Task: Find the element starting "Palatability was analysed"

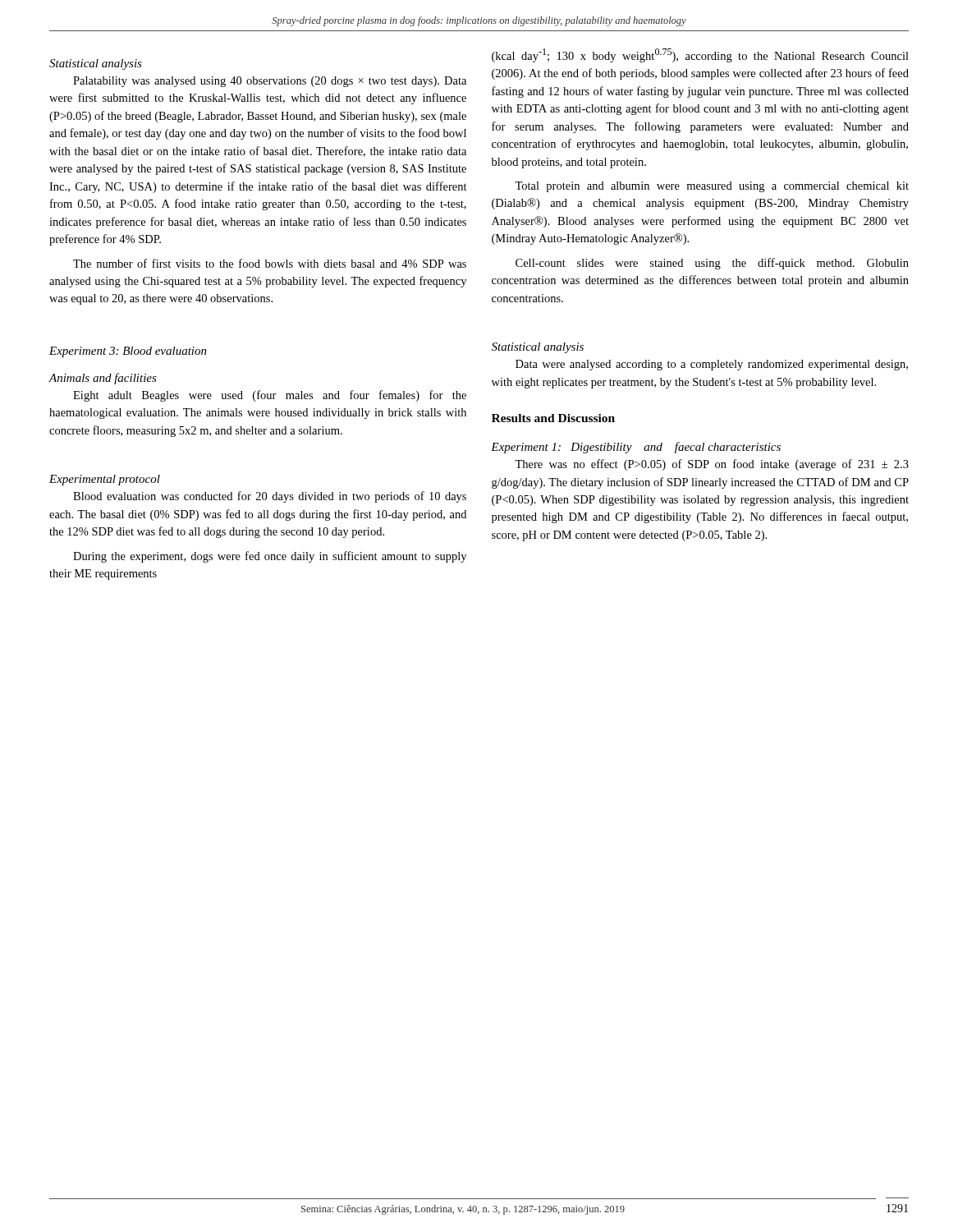Action: 258,160
